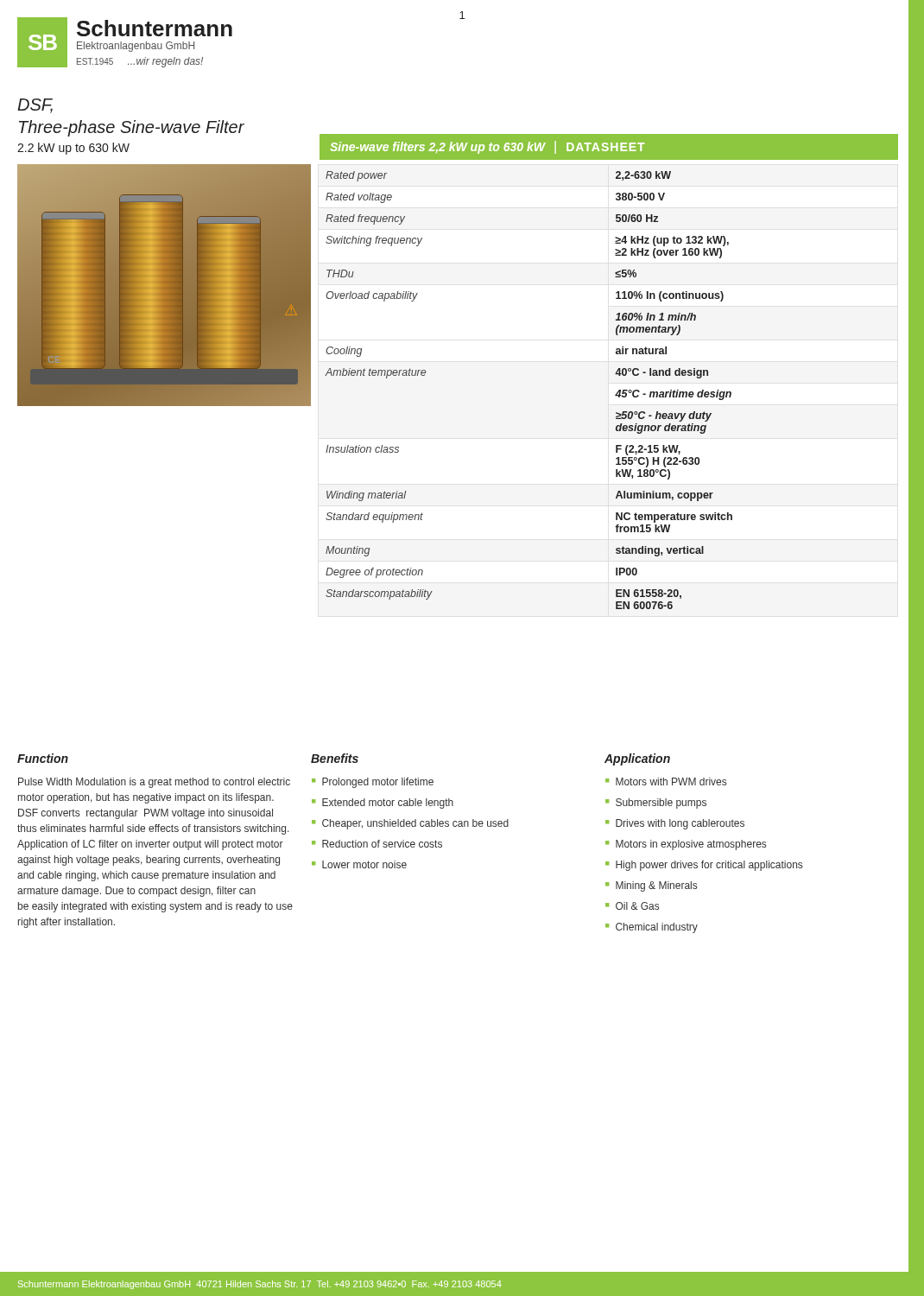
Task: Where is the section header that starts "Sine-wave filters 2,2 kW up to 630 kW"?
Action: (488, 147)
